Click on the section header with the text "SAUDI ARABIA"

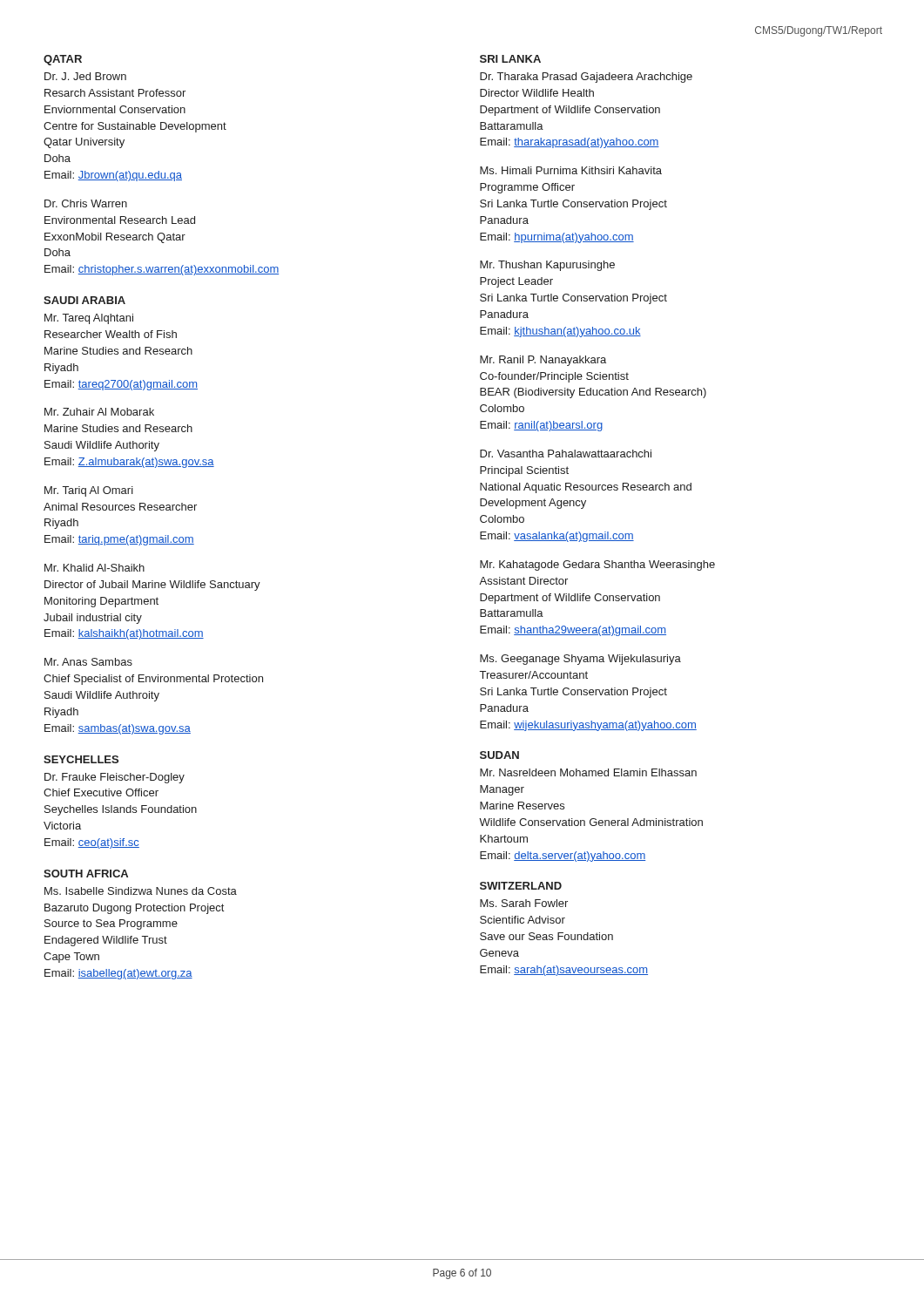[x=85, y=300]
